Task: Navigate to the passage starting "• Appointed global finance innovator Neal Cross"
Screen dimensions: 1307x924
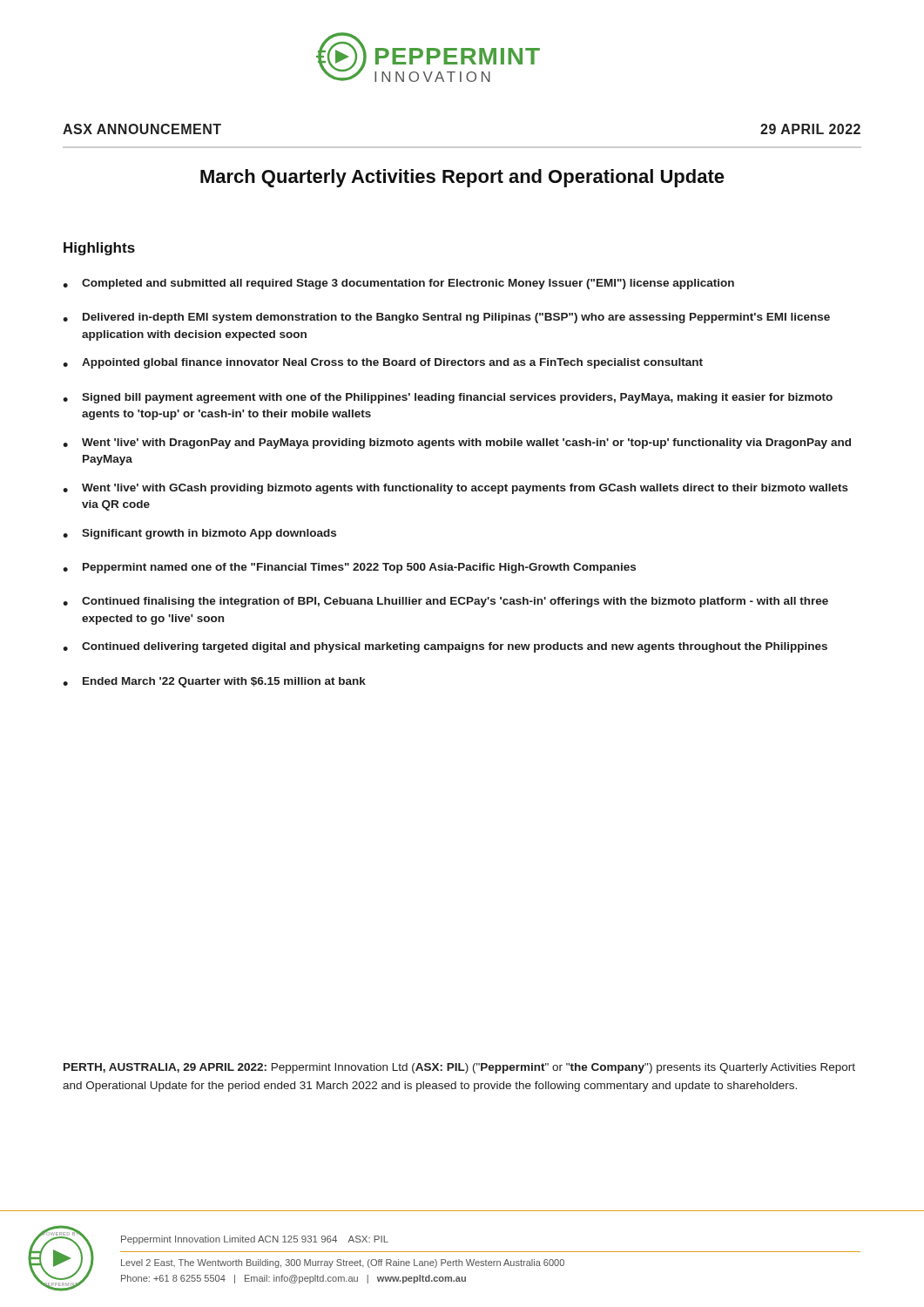Action: [383, 365]
